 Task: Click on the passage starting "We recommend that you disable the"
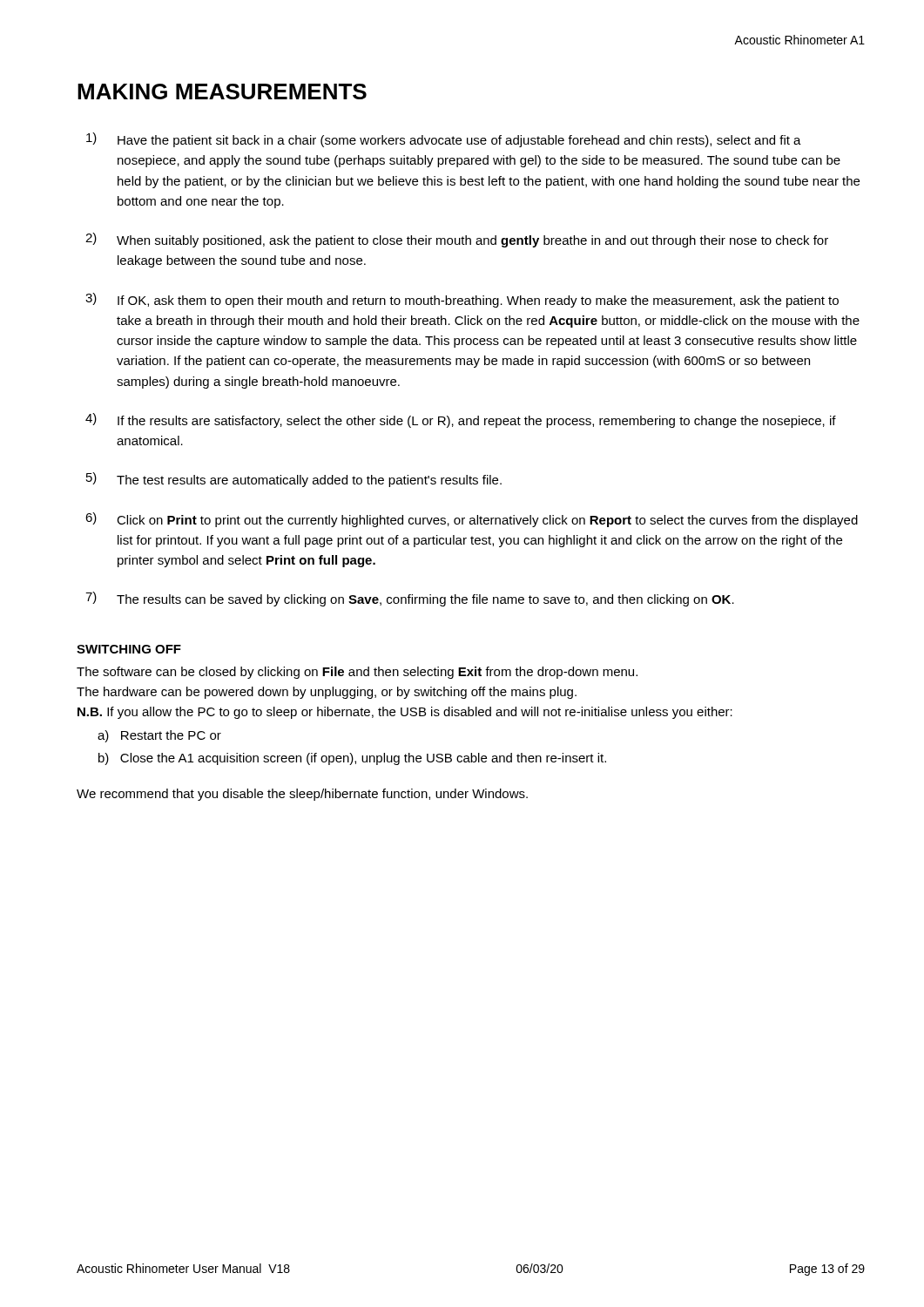tap(303, 793)
